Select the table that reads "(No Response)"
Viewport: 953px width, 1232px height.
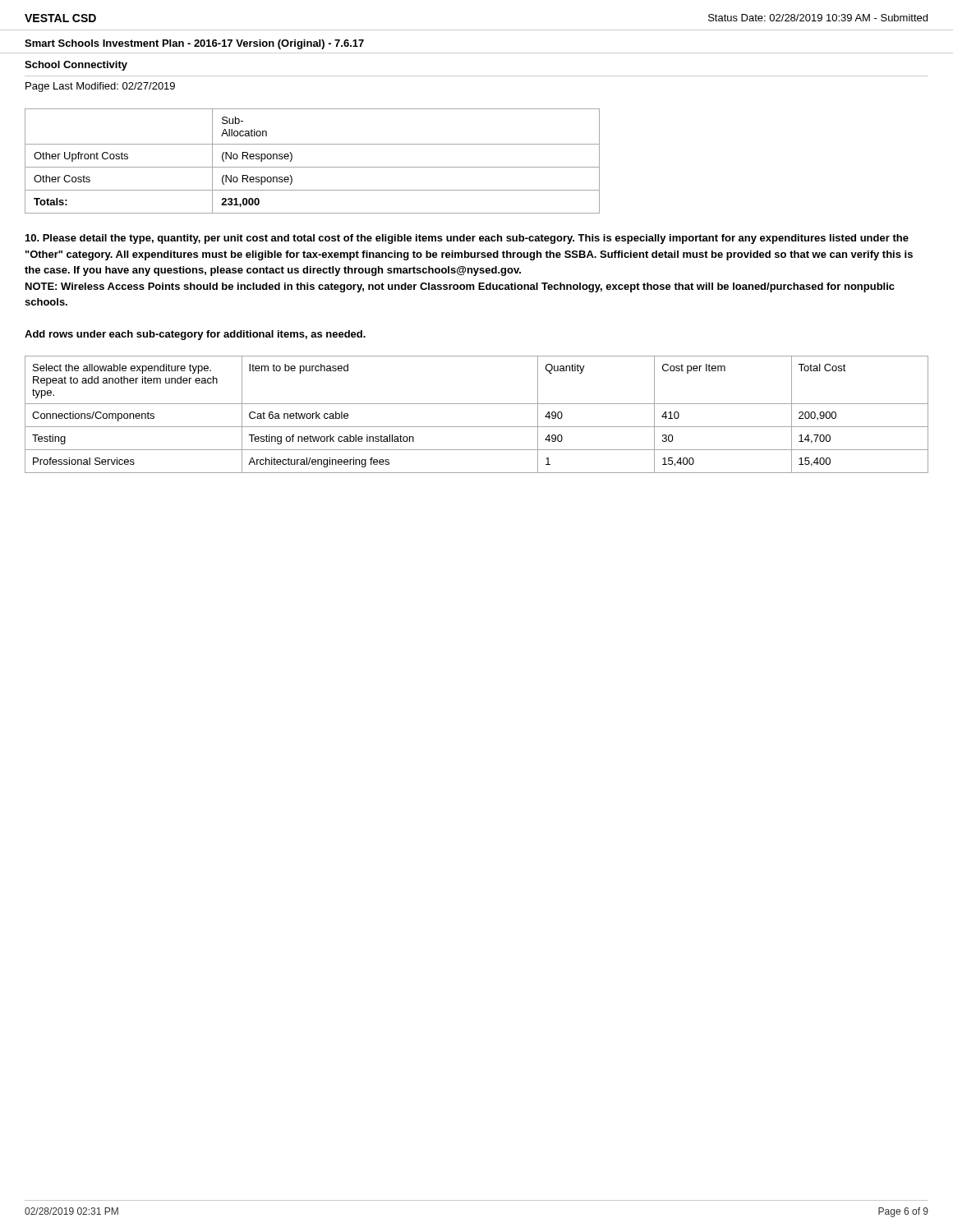point(476,161)
